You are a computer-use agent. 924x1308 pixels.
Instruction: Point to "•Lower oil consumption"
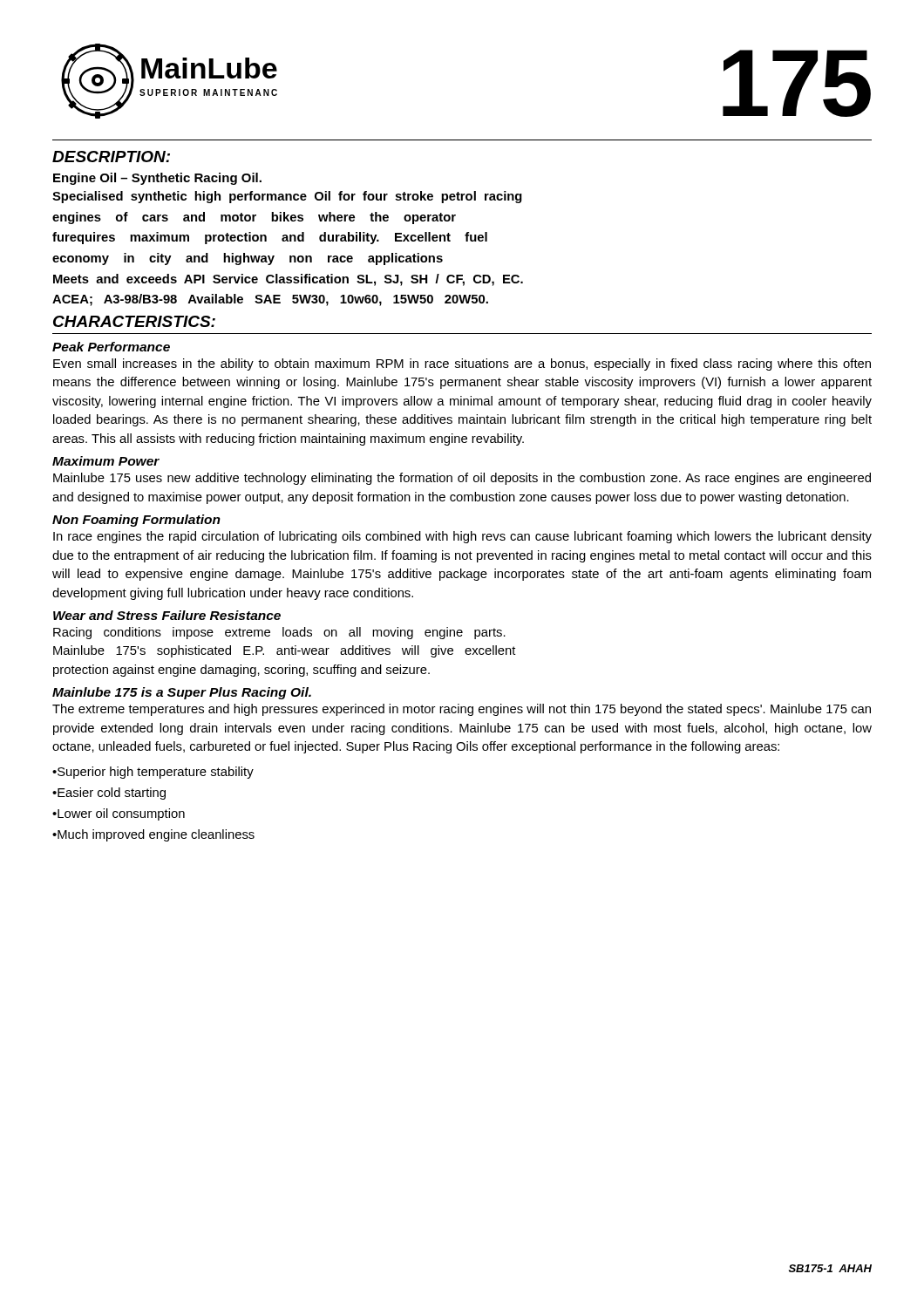point(119,814)
